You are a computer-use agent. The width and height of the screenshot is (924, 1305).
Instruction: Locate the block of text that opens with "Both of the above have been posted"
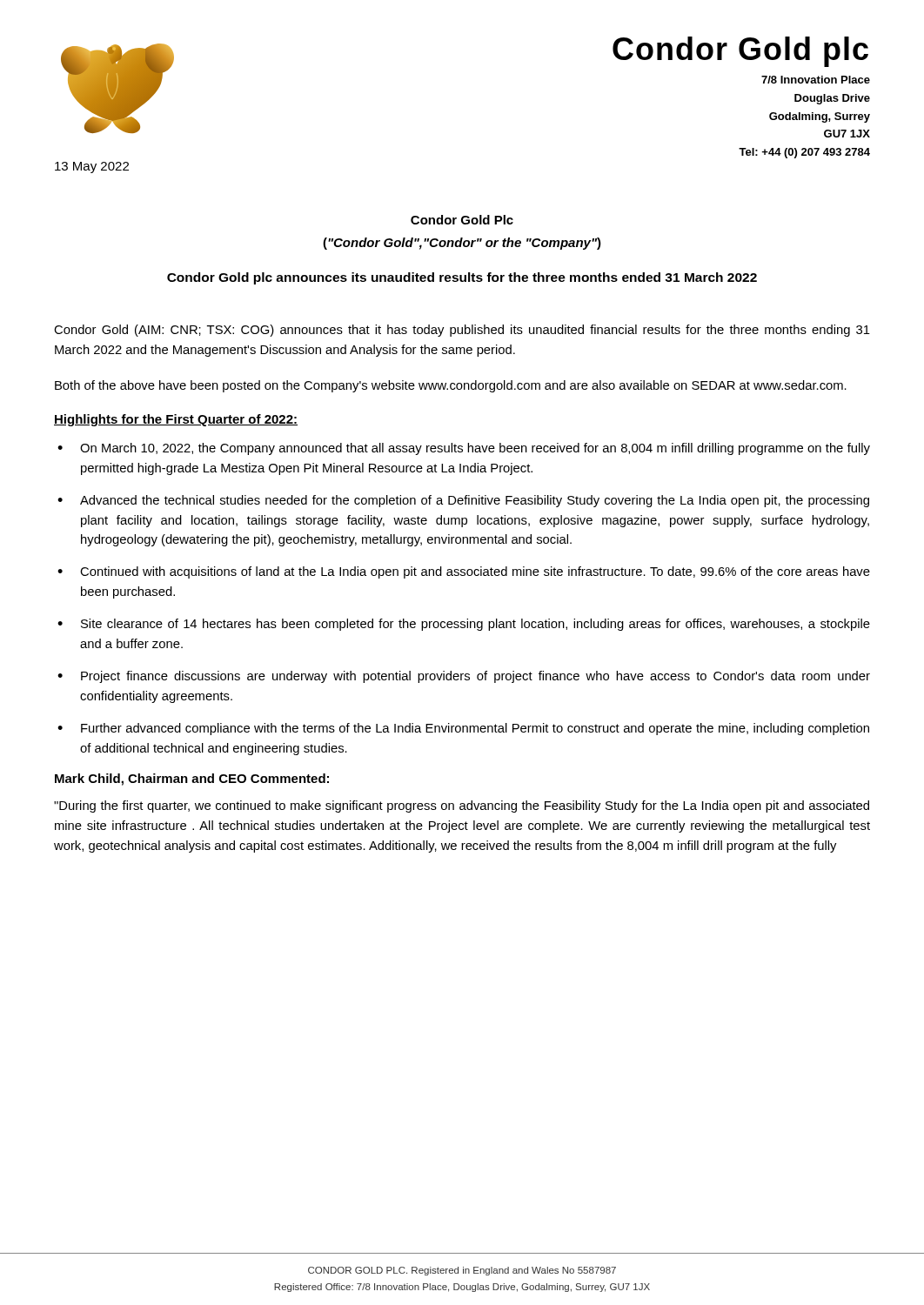[x=451, y=385]
